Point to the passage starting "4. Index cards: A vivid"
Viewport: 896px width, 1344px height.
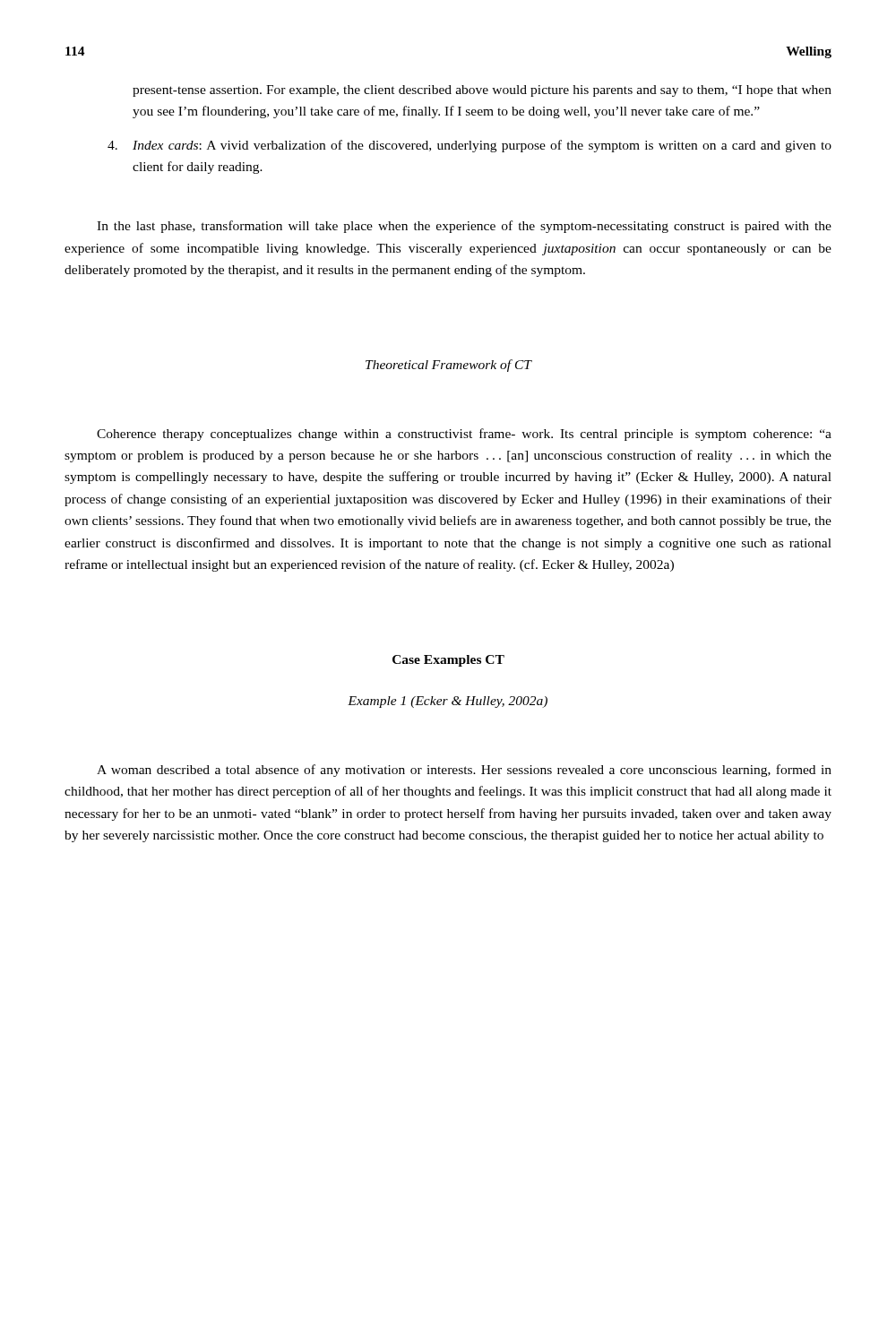(470, 156)
